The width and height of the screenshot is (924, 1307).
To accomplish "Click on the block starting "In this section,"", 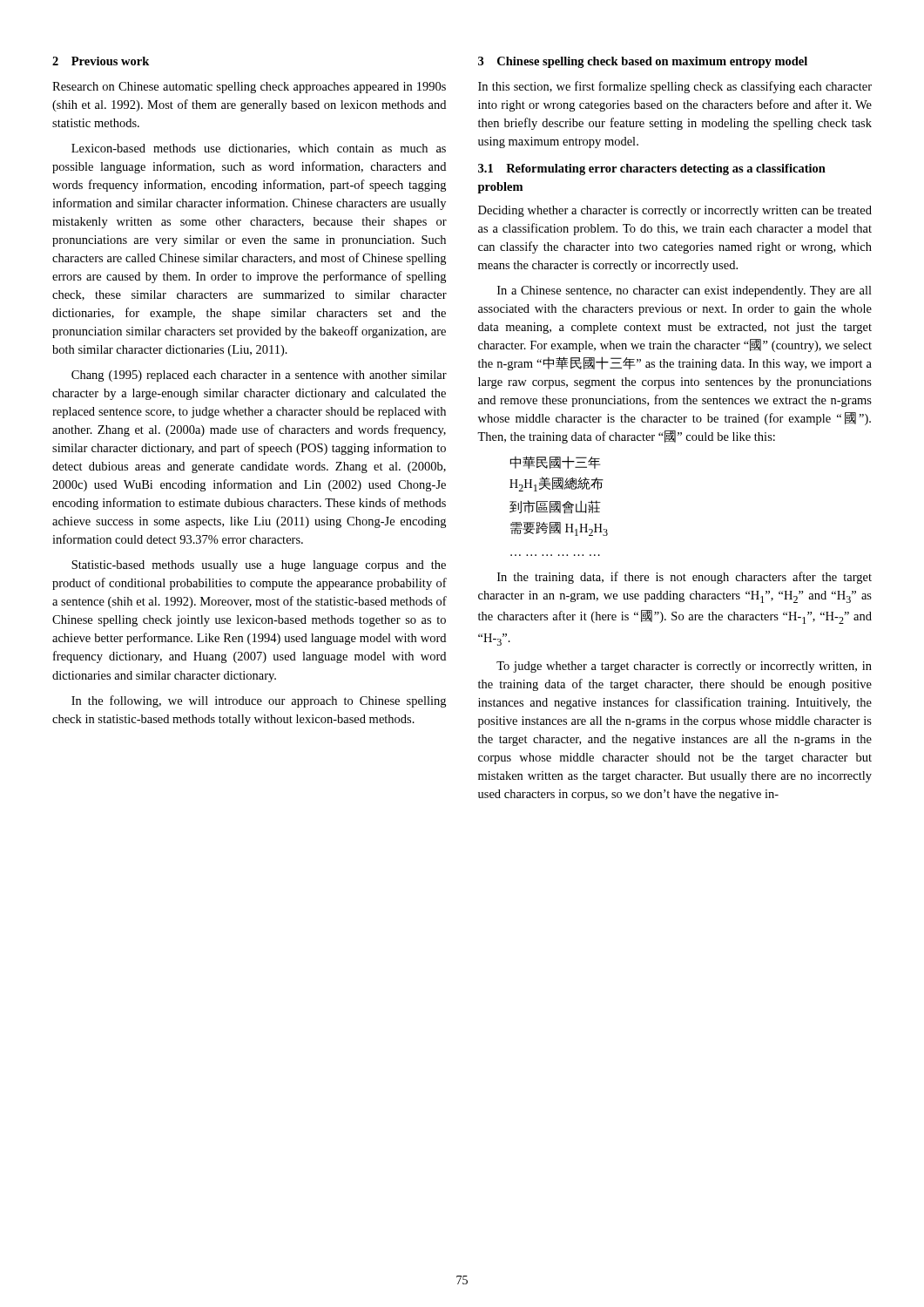I will 675,114.
